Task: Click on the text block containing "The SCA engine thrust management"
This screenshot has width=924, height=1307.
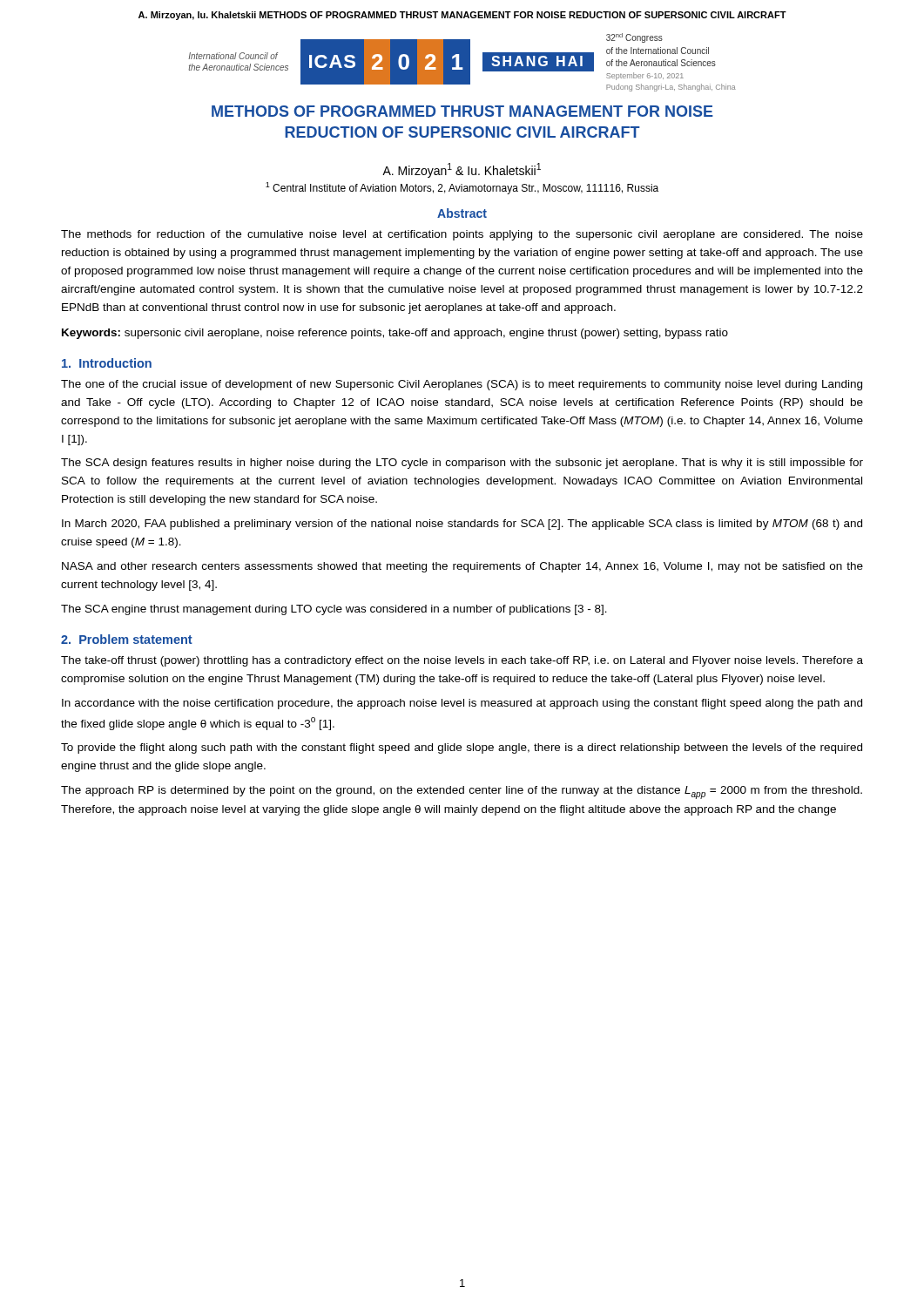Action: 334,609
